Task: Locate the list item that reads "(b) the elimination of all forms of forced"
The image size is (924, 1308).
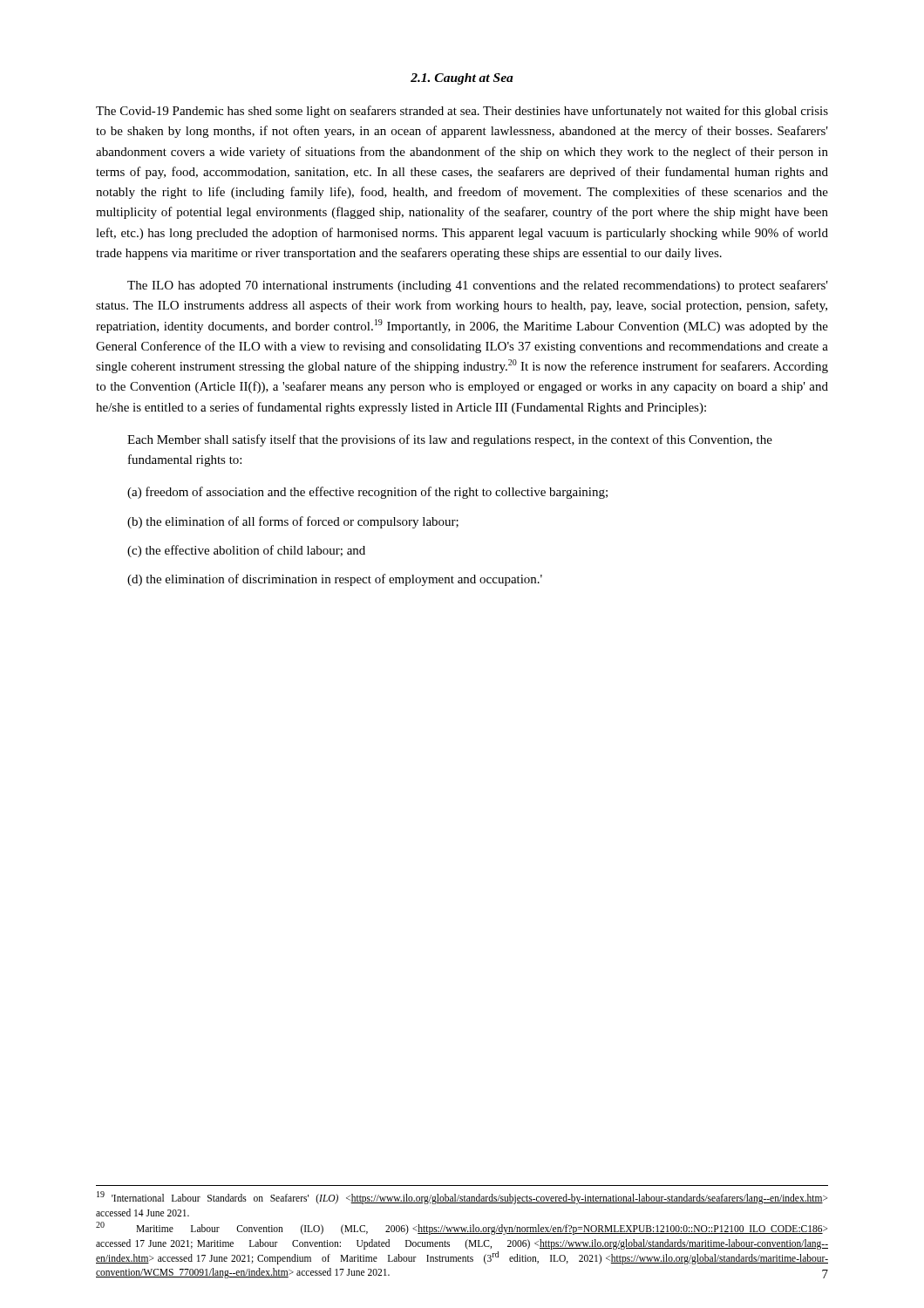Action: tap(293, 521)
